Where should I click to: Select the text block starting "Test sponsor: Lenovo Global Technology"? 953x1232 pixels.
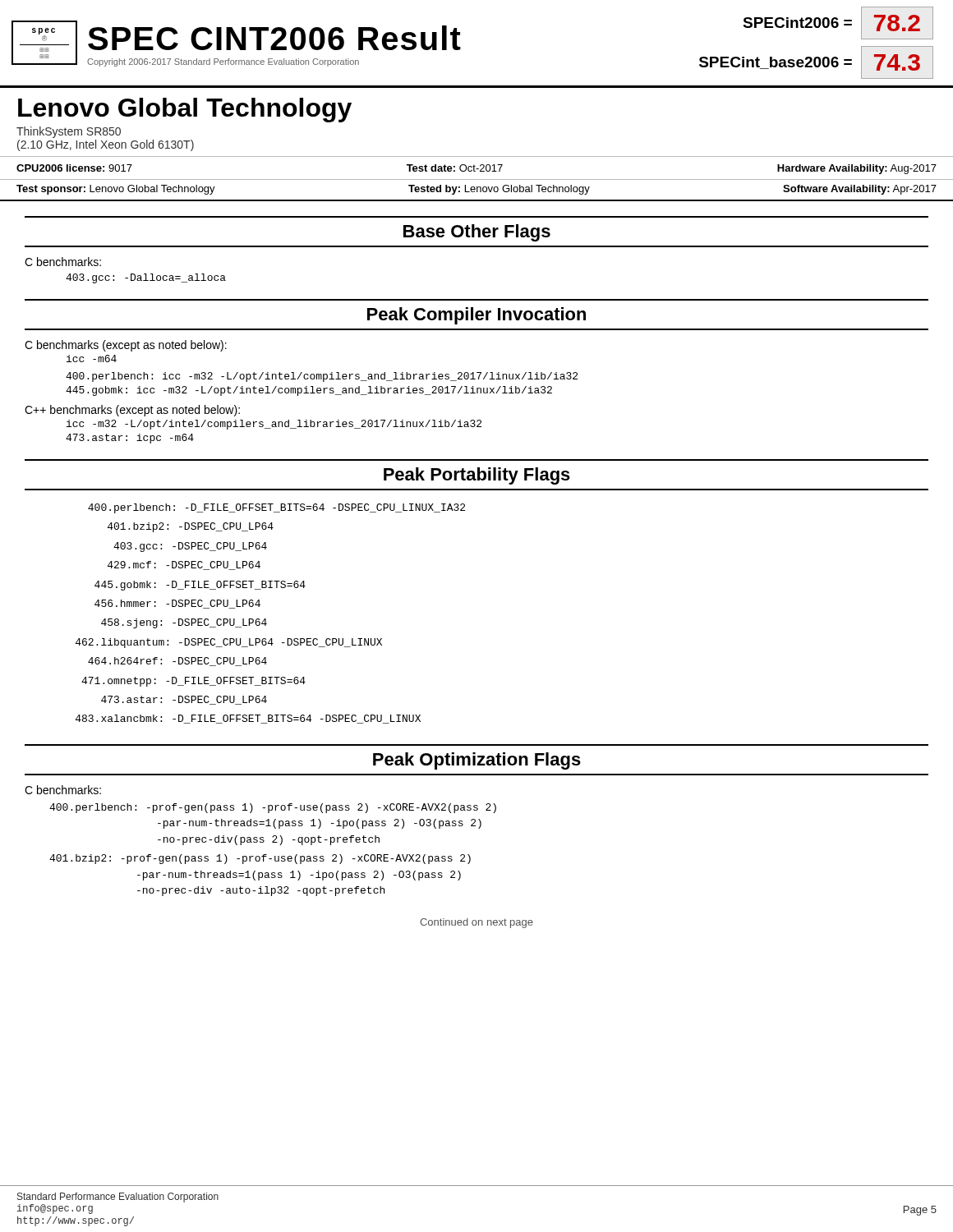click(x=116, y=188)
